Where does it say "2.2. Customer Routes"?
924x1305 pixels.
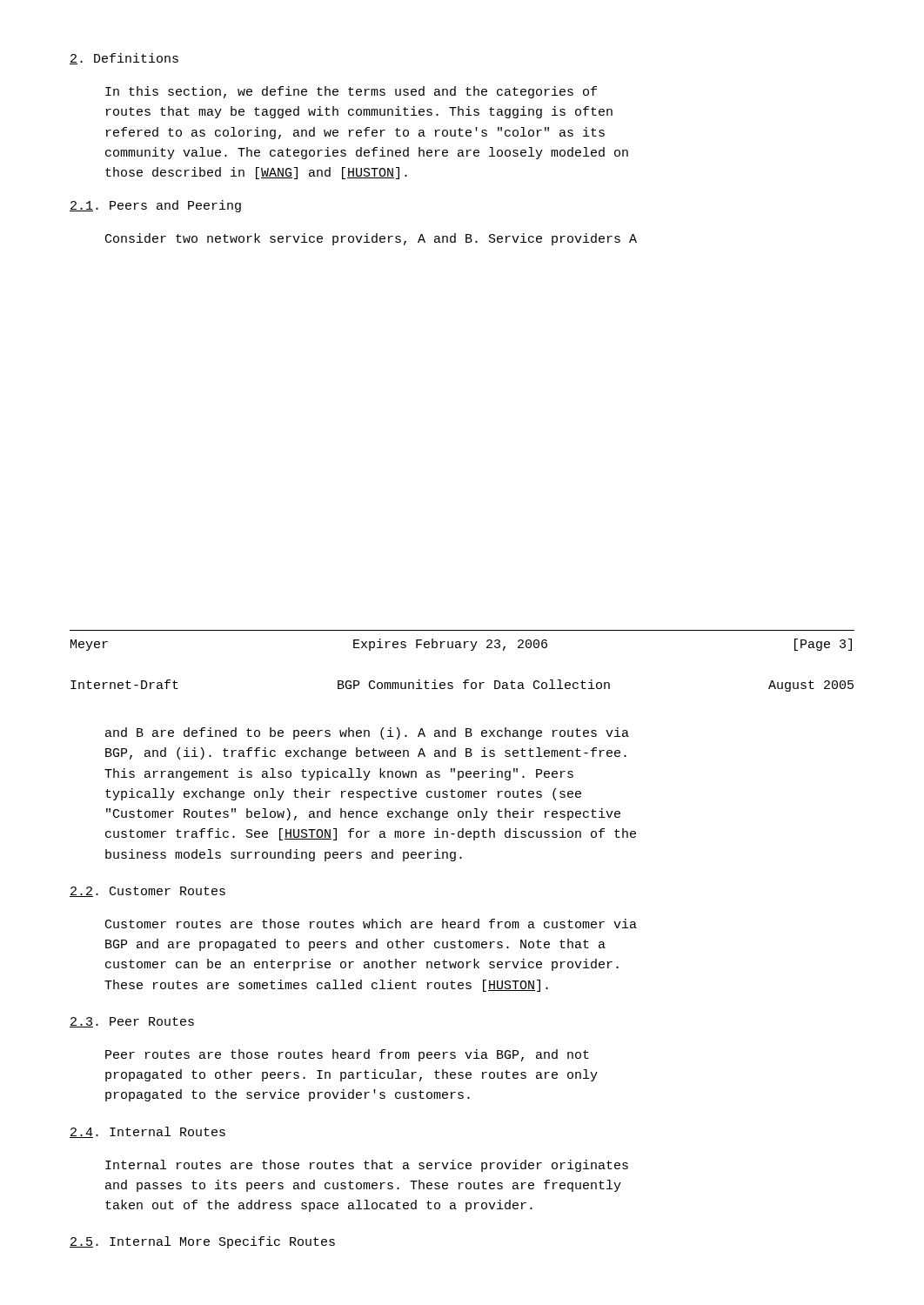click(x=148, y=892)
